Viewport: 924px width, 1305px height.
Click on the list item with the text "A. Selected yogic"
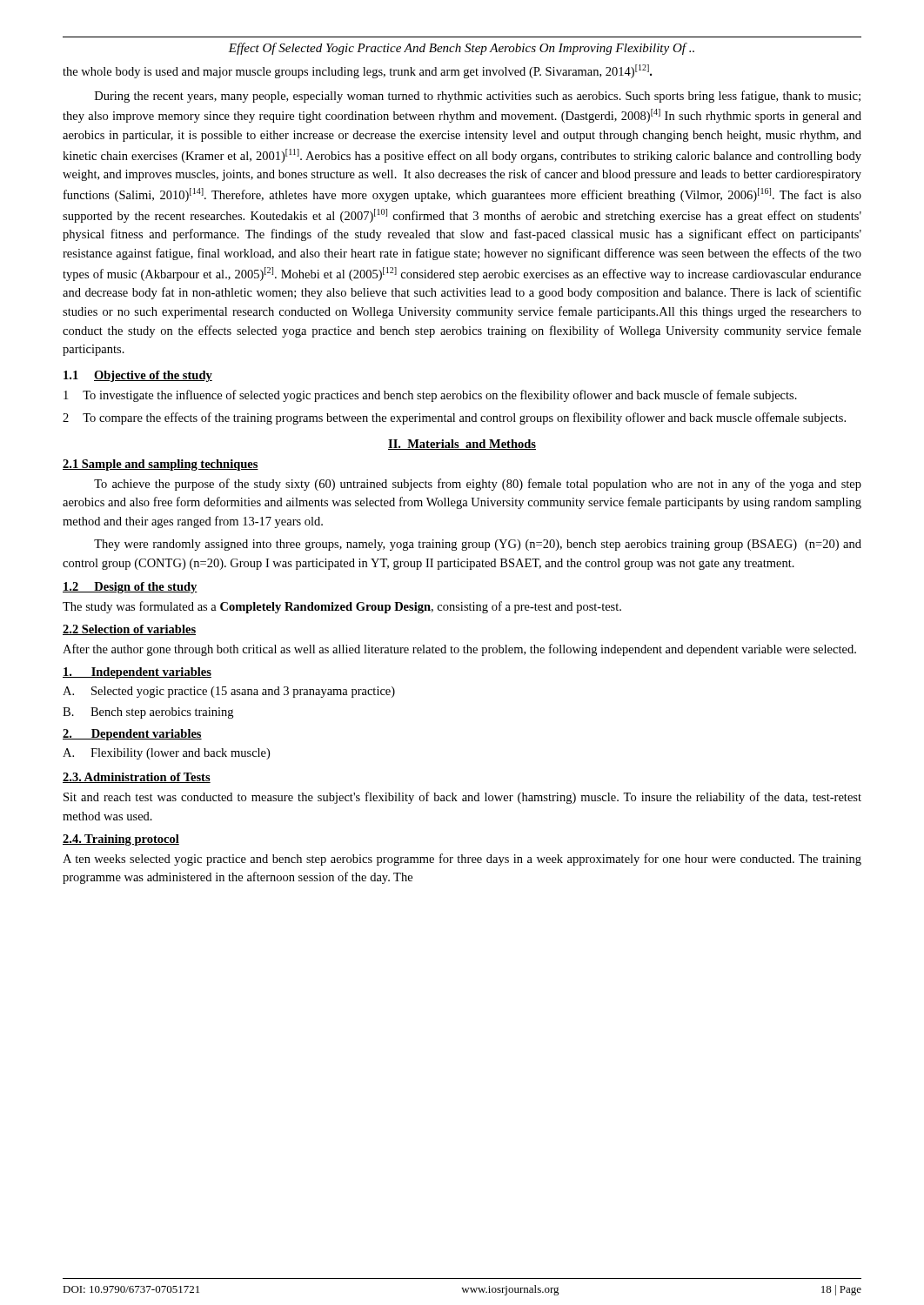click(229, 691)
